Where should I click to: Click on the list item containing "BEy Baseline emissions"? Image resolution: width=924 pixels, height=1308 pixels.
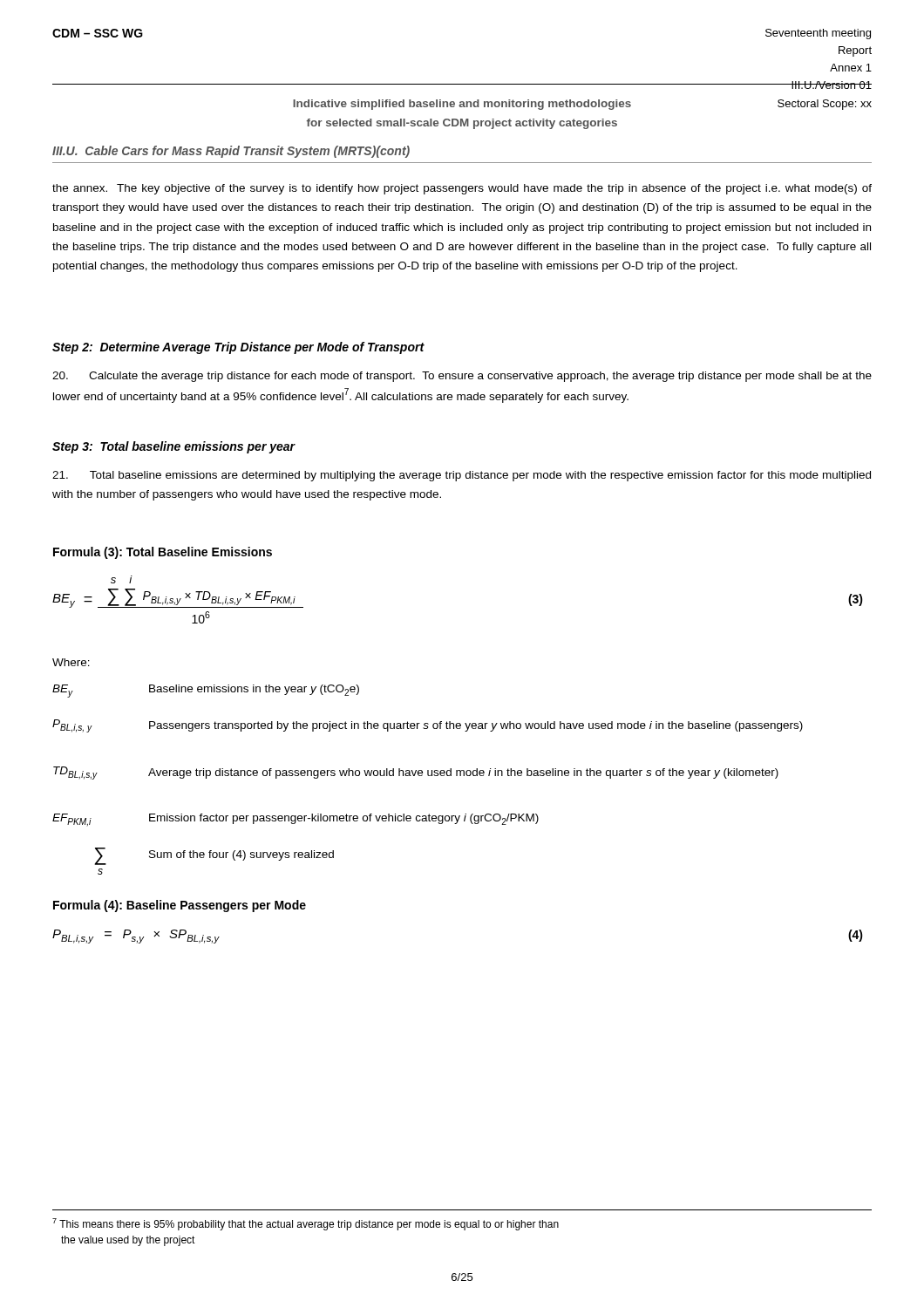point(206,691)
